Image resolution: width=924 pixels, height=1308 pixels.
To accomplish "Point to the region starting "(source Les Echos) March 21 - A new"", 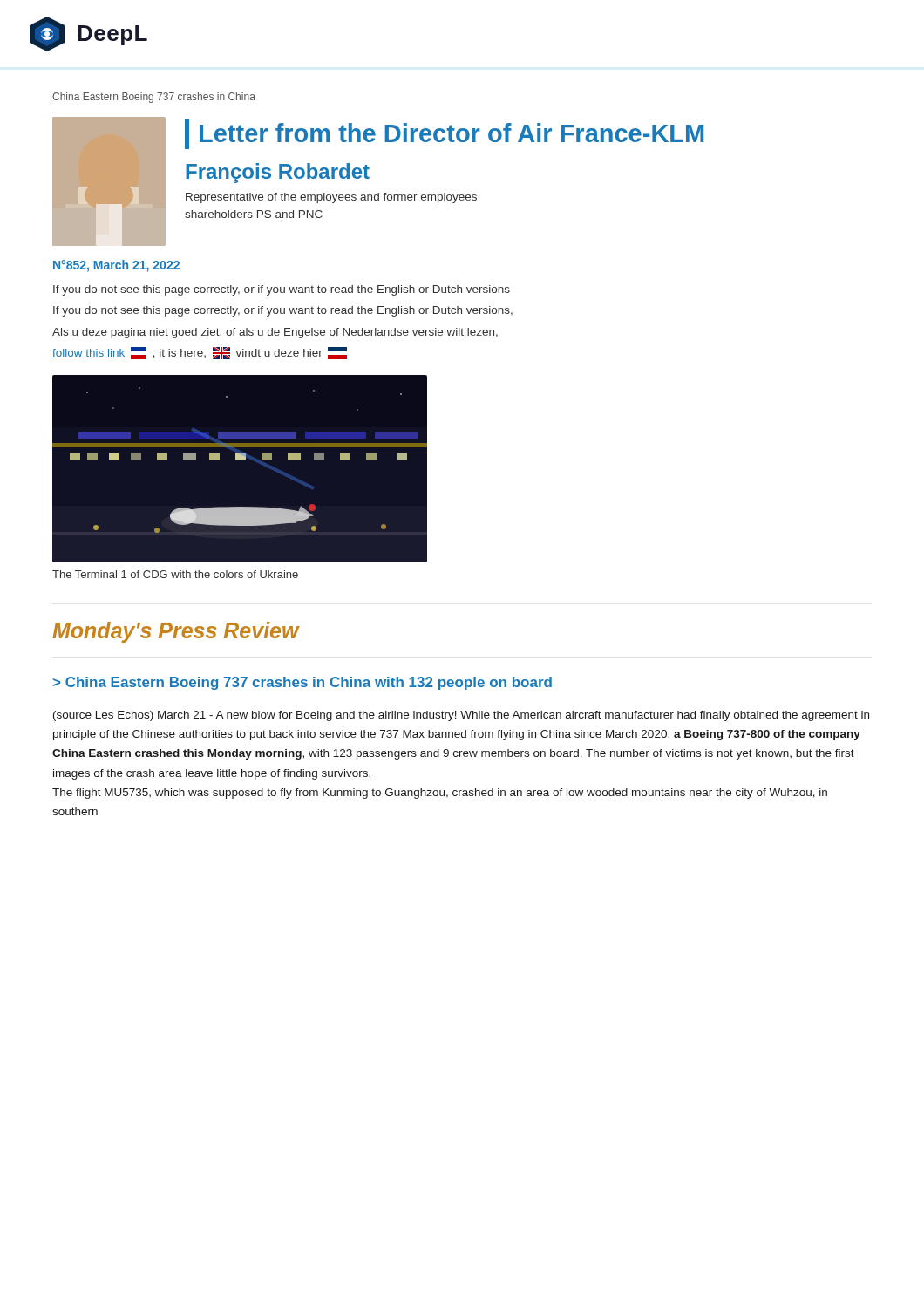I will click(x=461, y=763).
